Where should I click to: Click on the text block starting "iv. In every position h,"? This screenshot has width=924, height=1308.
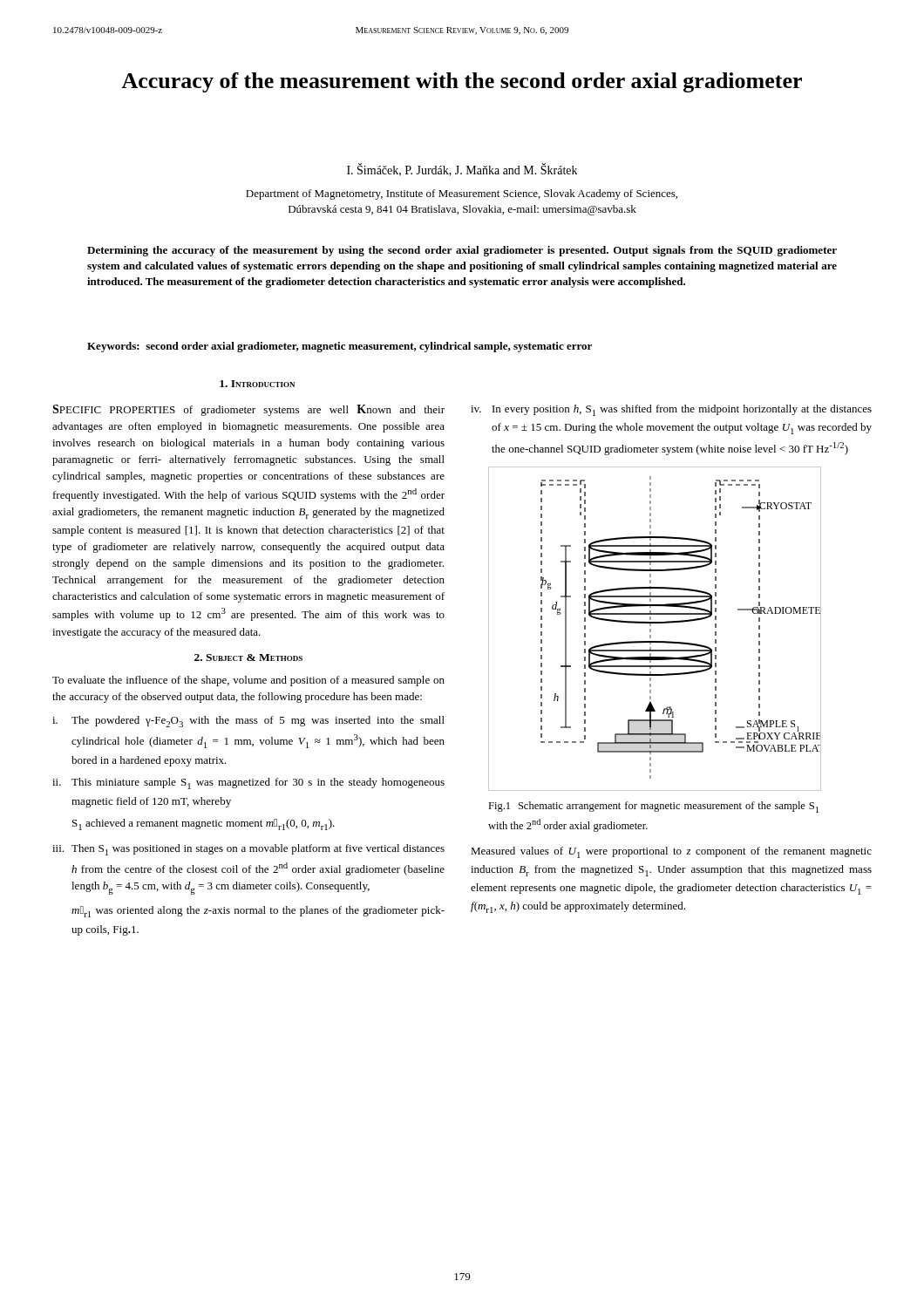[x=671, y=429]
